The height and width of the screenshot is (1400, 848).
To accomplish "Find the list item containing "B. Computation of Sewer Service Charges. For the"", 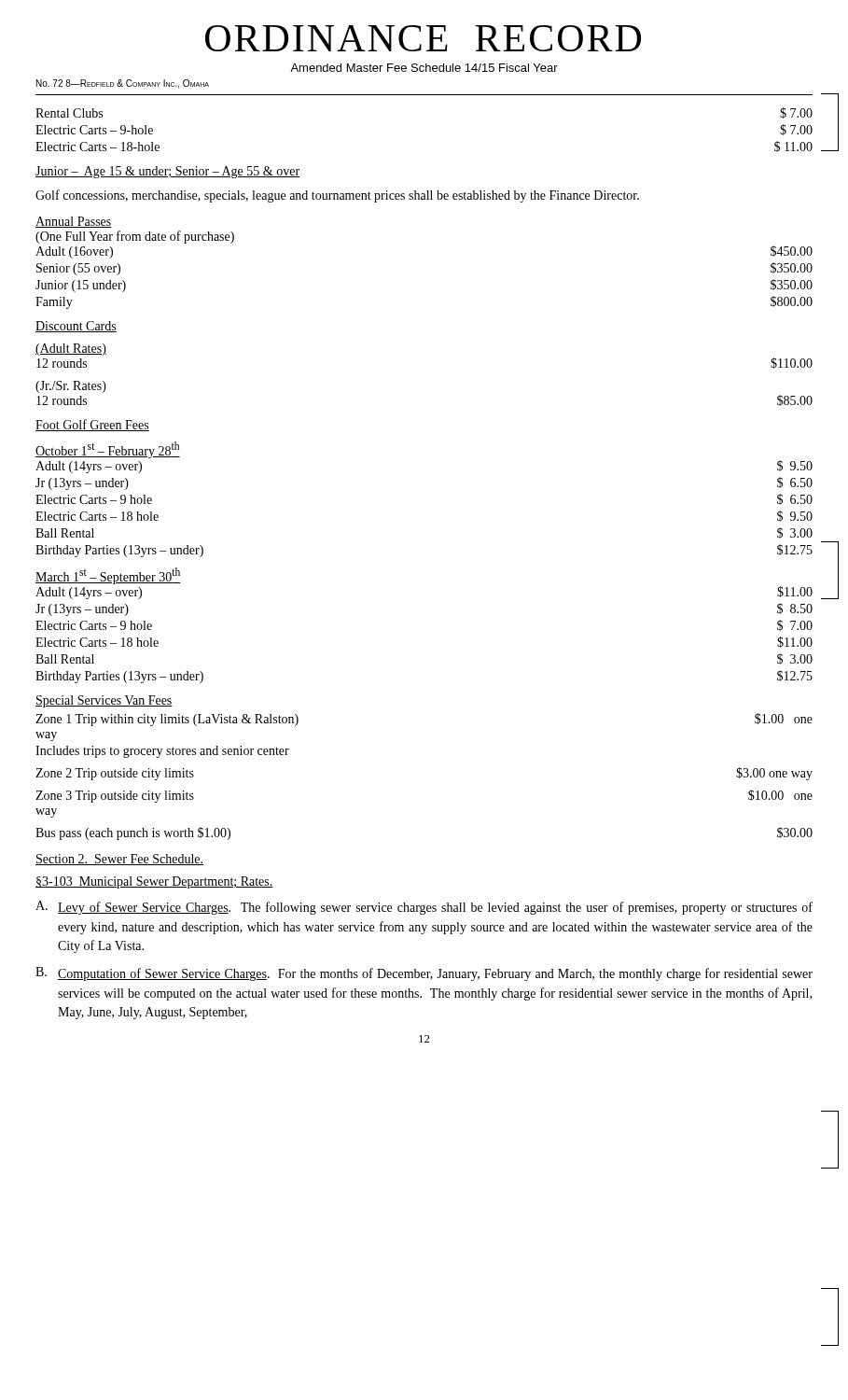I will point(424,994).
